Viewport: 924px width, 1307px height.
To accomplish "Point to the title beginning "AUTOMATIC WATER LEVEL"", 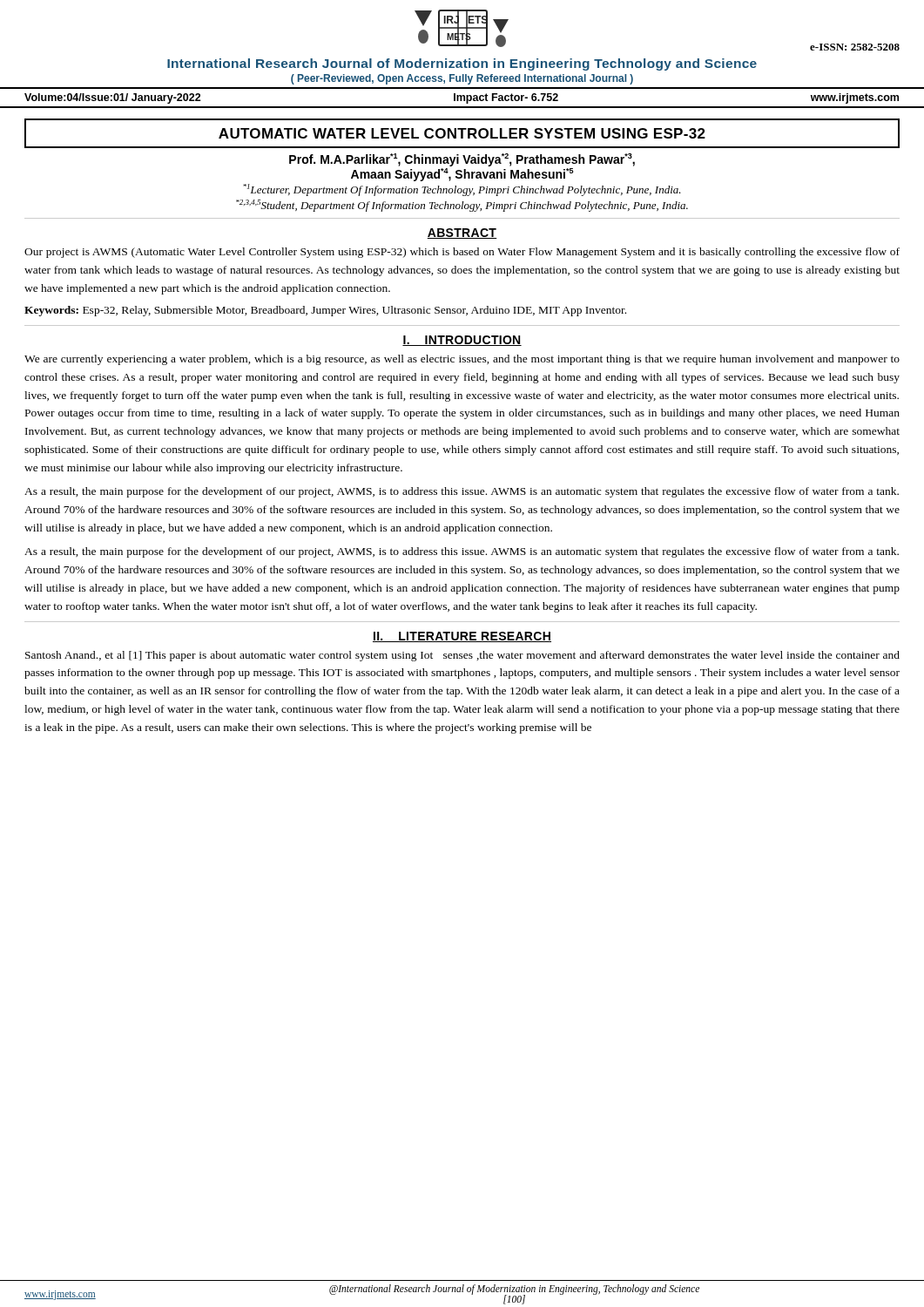I will point(462,134).
